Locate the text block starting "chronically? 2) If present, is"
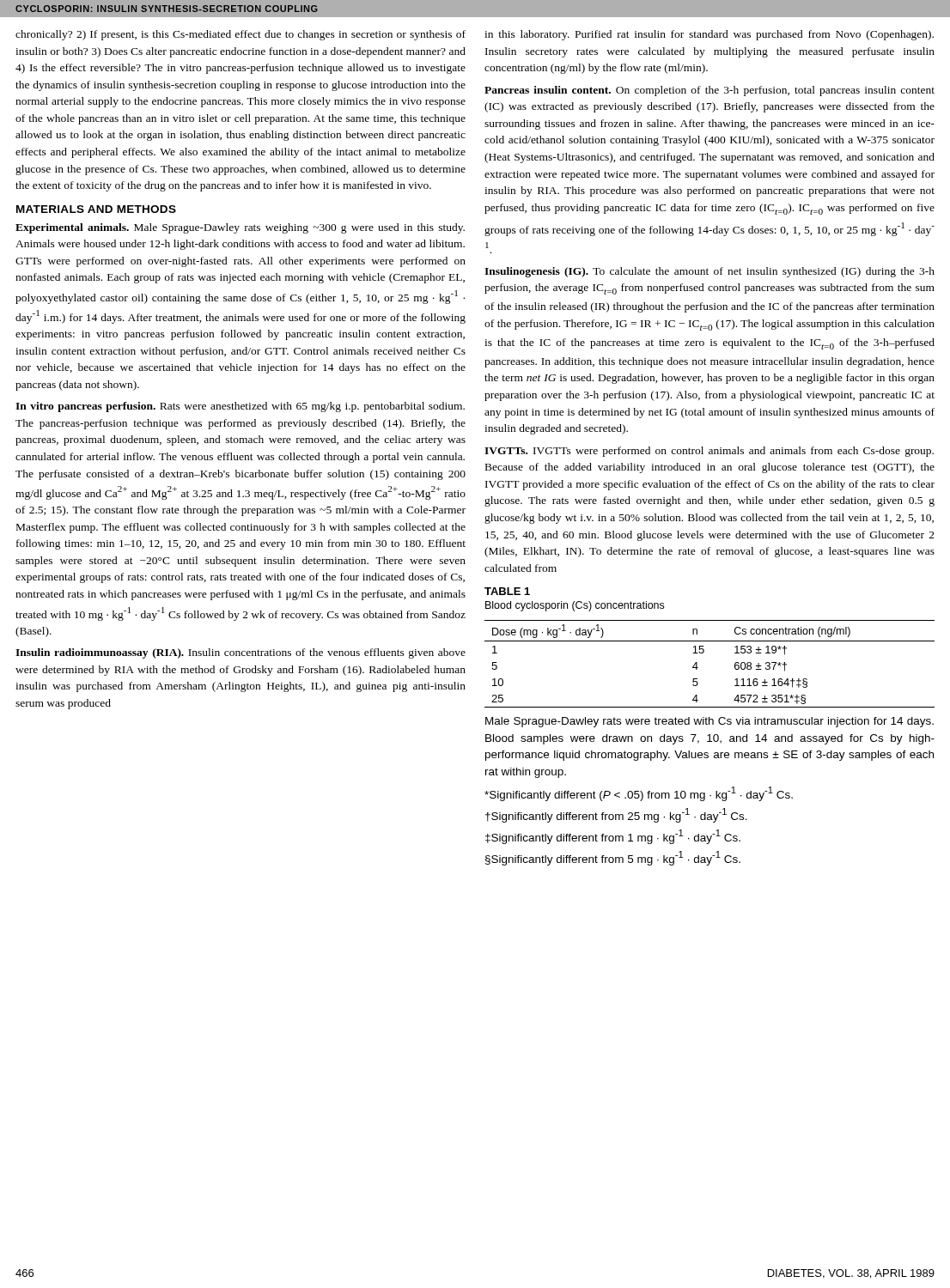This screenshot has width=950, height=1288. coord(241,110)
